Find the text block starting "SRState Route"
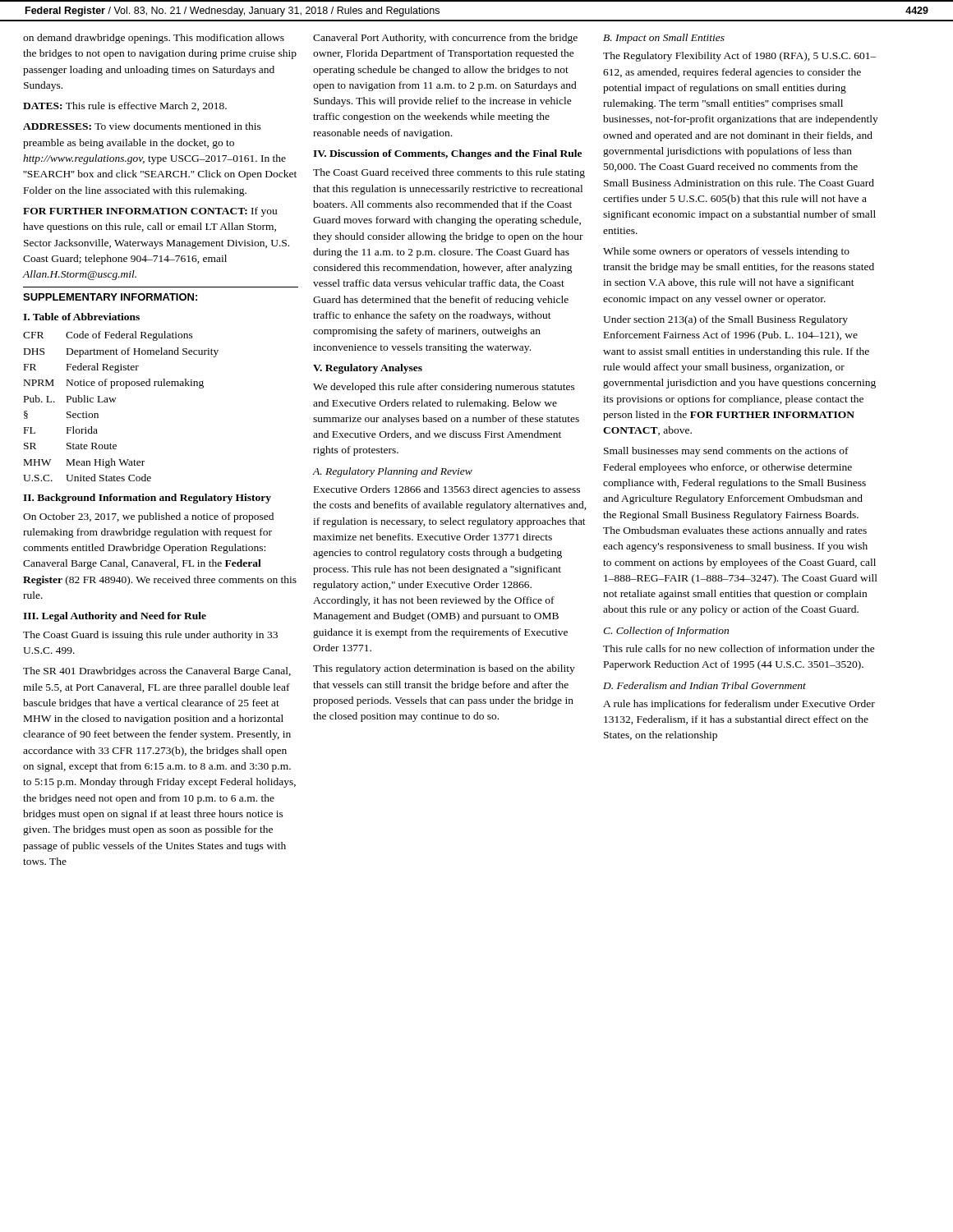Screen dimensions: 1232x953 click(x=70, y=446)
